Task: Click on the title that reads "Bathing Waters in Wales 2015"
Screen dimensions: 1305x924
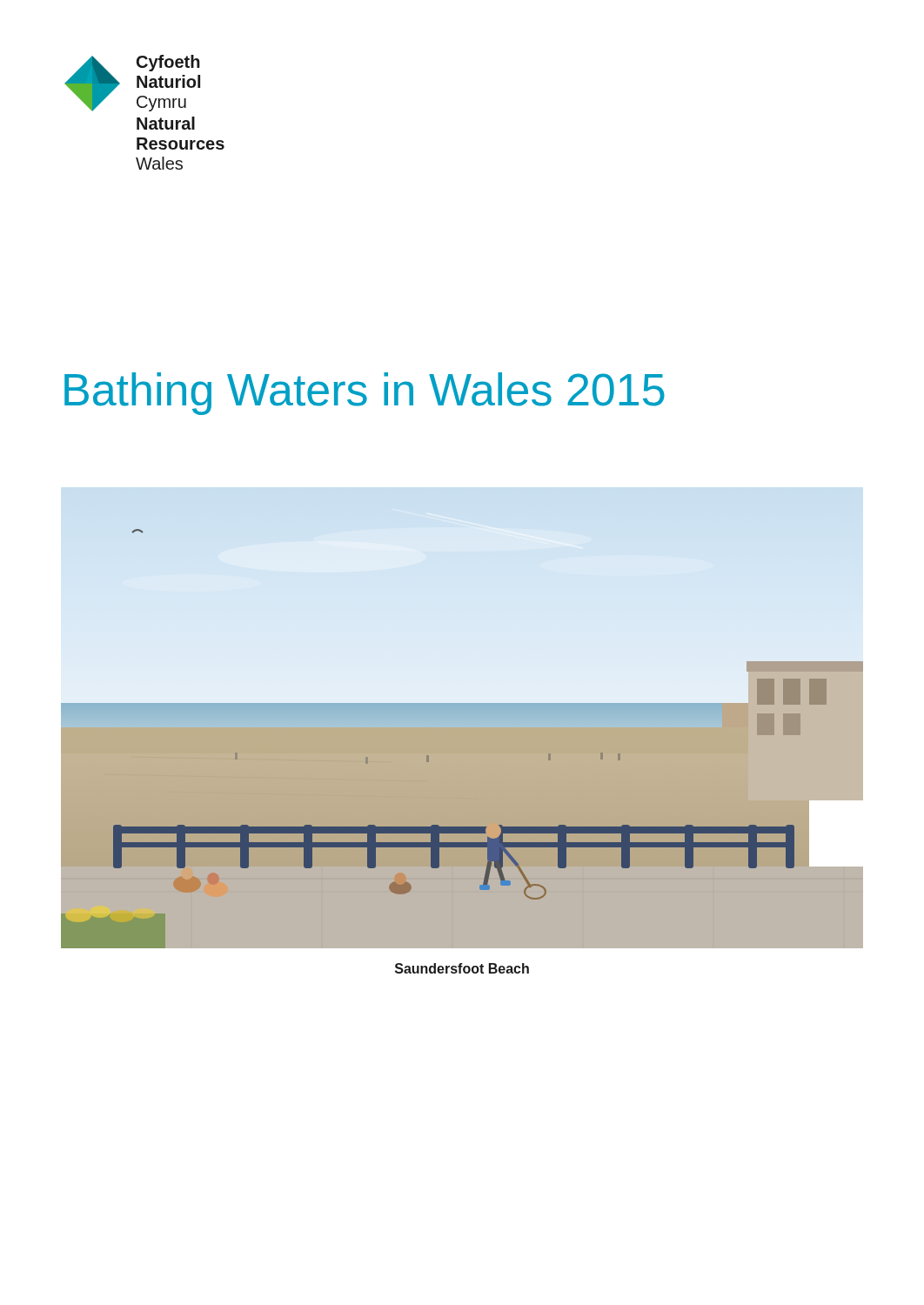Action: pyautogui.click(x=462, y=390)
